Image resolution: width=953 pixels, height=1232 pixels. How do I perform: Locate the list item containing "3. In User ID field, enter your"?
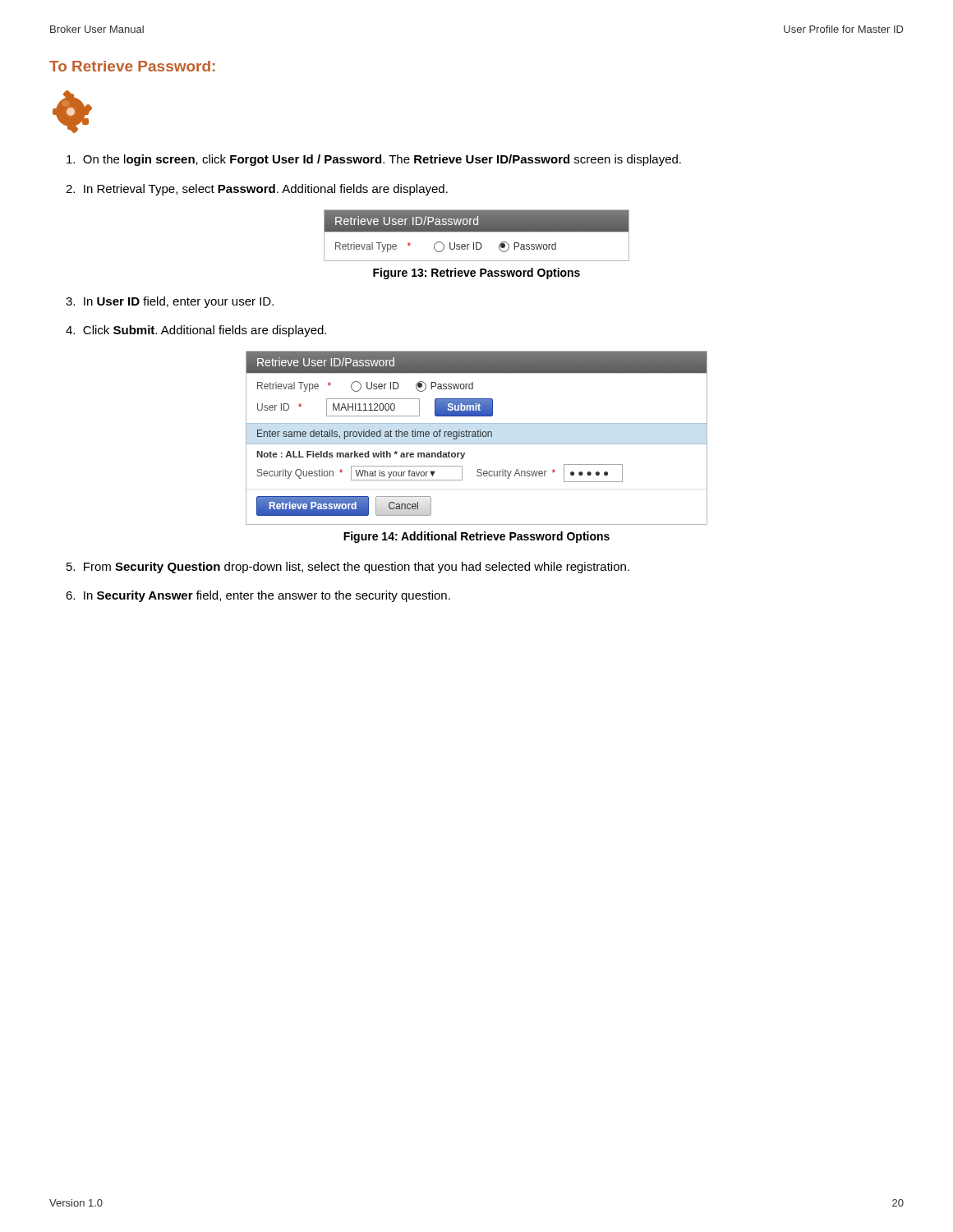point(170,301)
